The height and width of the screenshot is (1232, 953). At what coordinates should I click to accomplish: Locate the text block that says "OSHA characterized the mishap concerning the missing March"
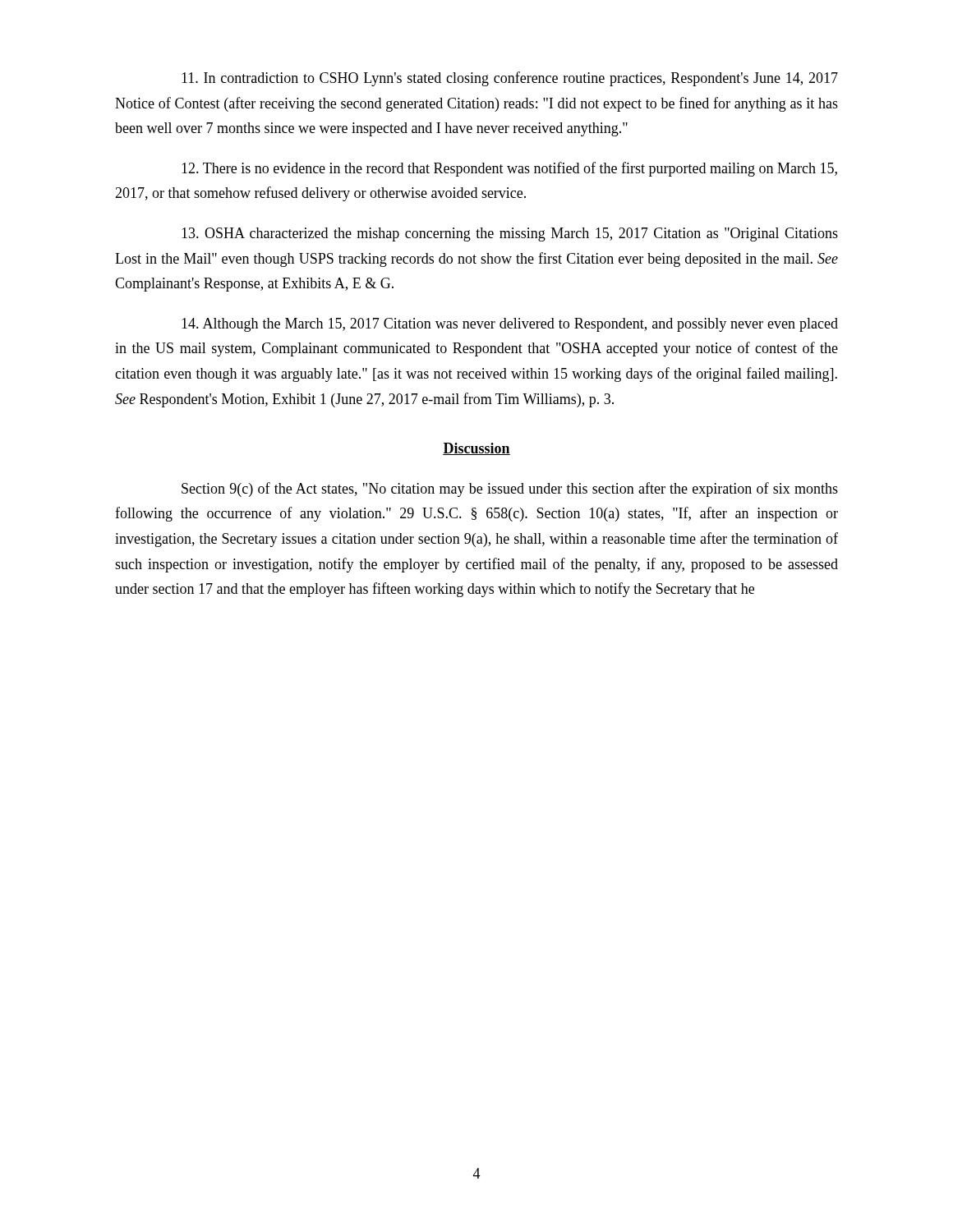pyautogui.click(x=476, y=258)
